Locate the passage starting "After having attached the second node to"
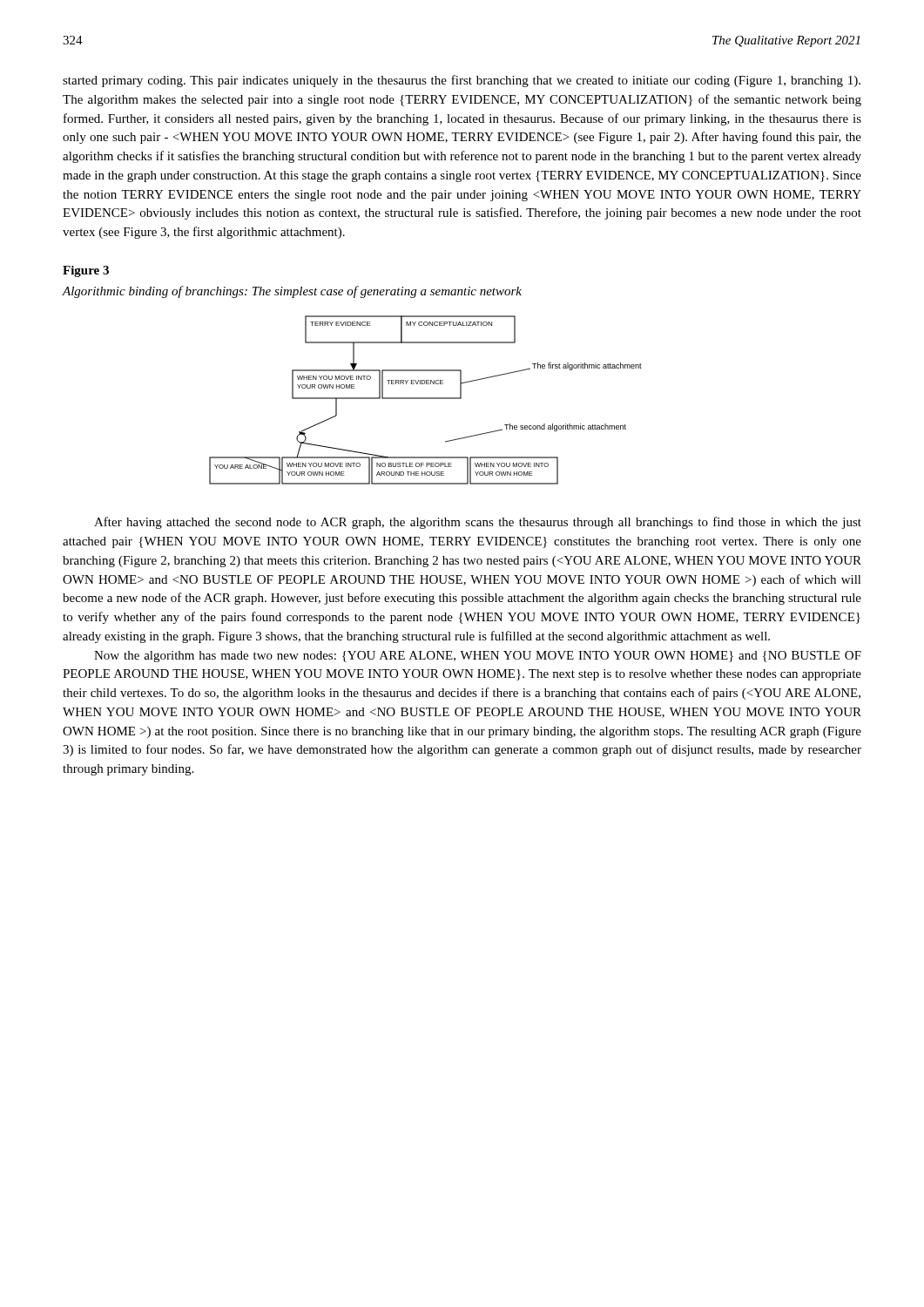This screenshot has height=1307, width=924. 462,580
